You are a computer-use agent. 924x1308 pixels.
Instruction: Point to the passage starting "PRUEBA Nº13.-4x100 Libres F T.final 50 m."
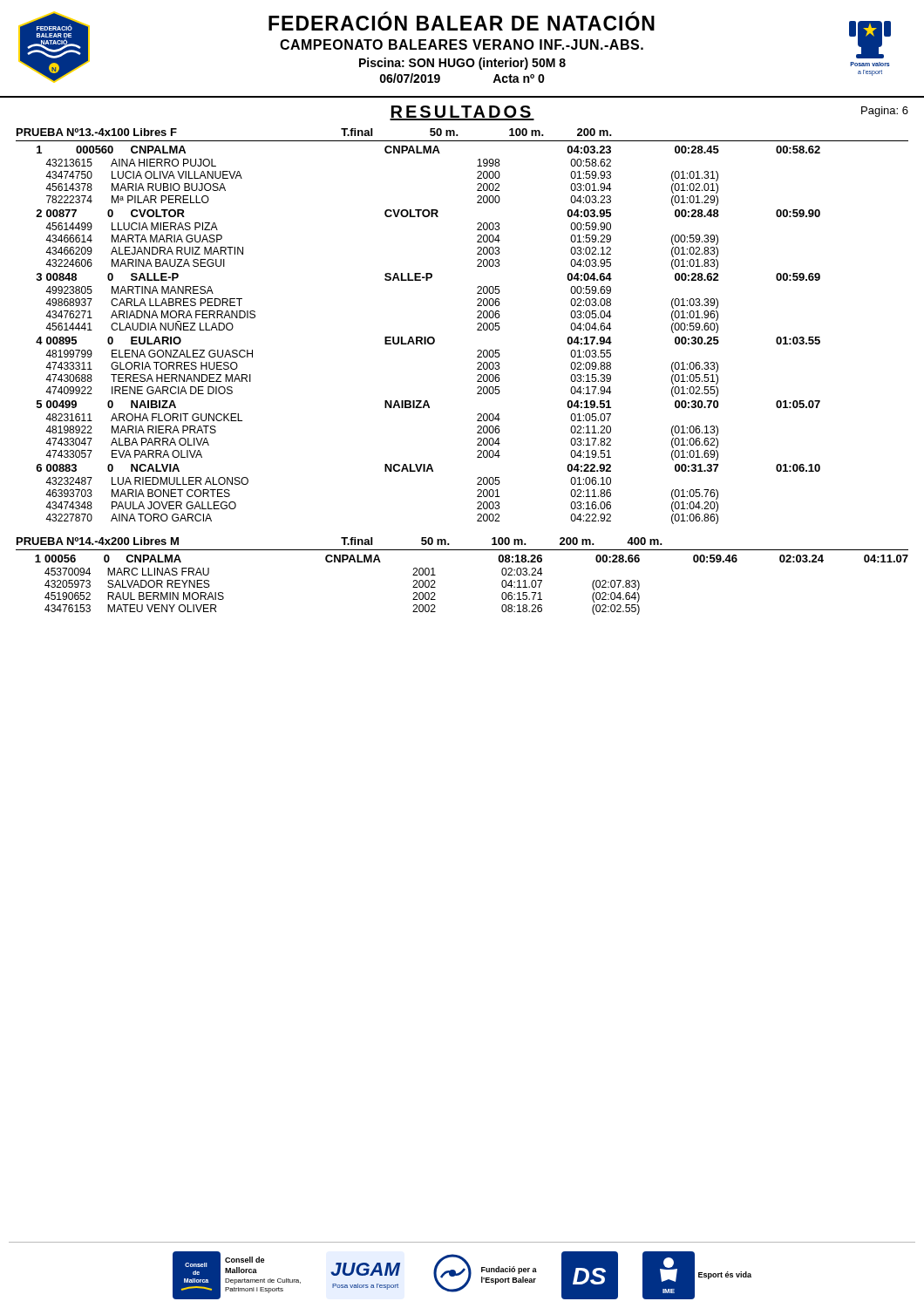coord(314,132)
